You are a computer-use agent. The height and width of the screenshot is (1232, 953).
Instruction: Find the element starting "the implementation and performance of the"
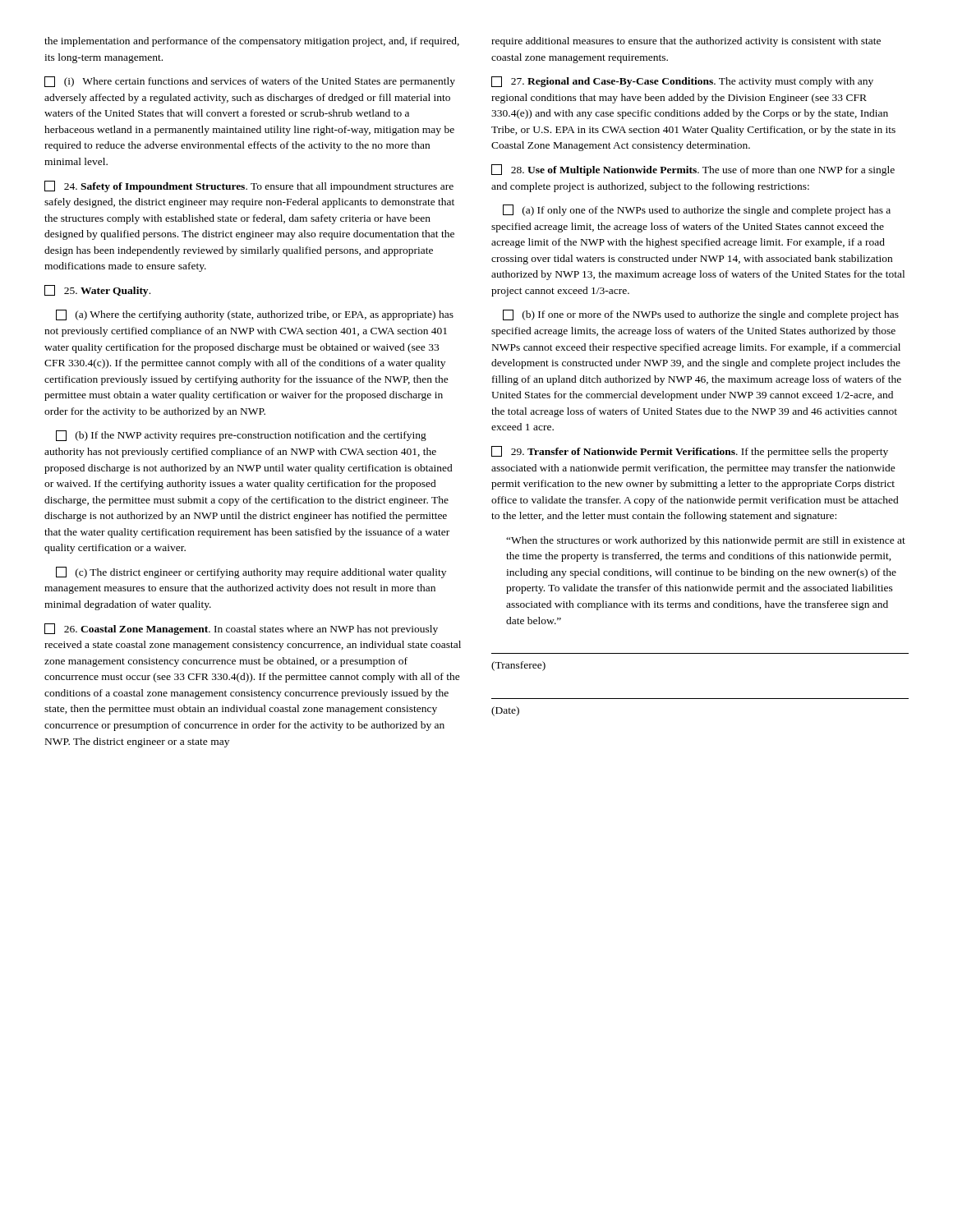(x=252, y=49)
